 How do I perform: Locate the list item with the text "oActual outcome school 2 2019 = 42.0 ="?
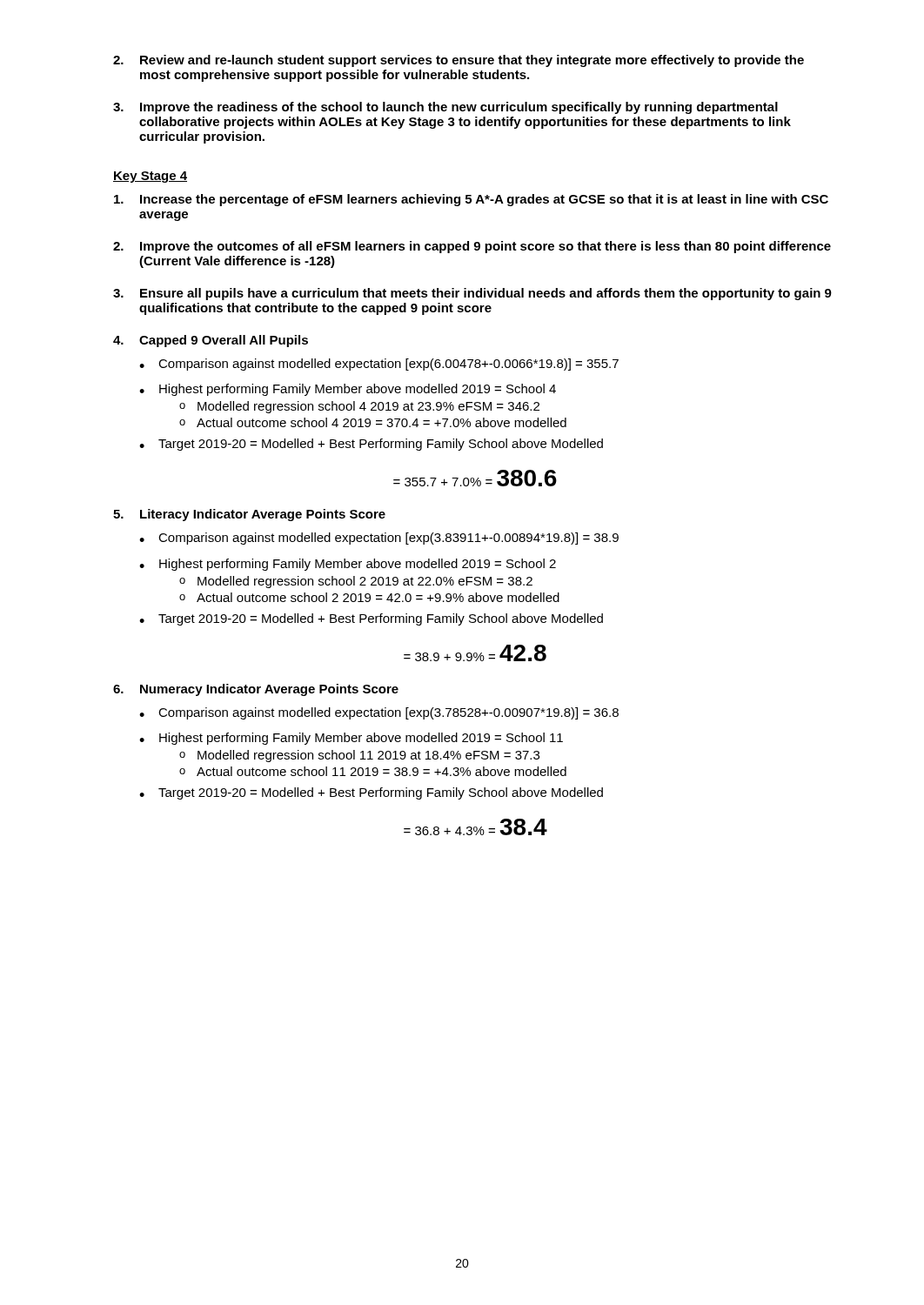pos(370,597)
